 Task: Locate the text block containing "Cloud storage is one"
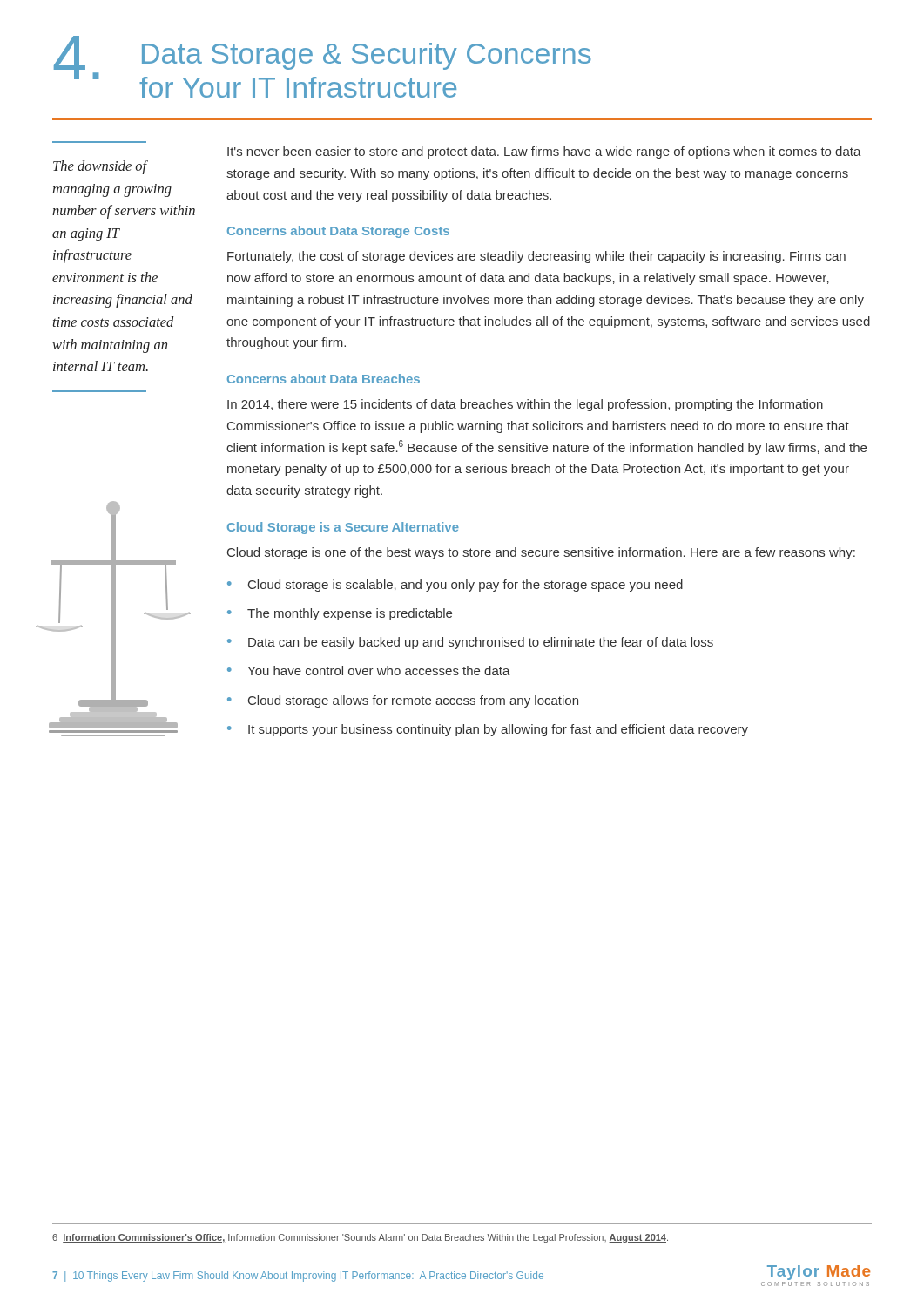point(541,552)
